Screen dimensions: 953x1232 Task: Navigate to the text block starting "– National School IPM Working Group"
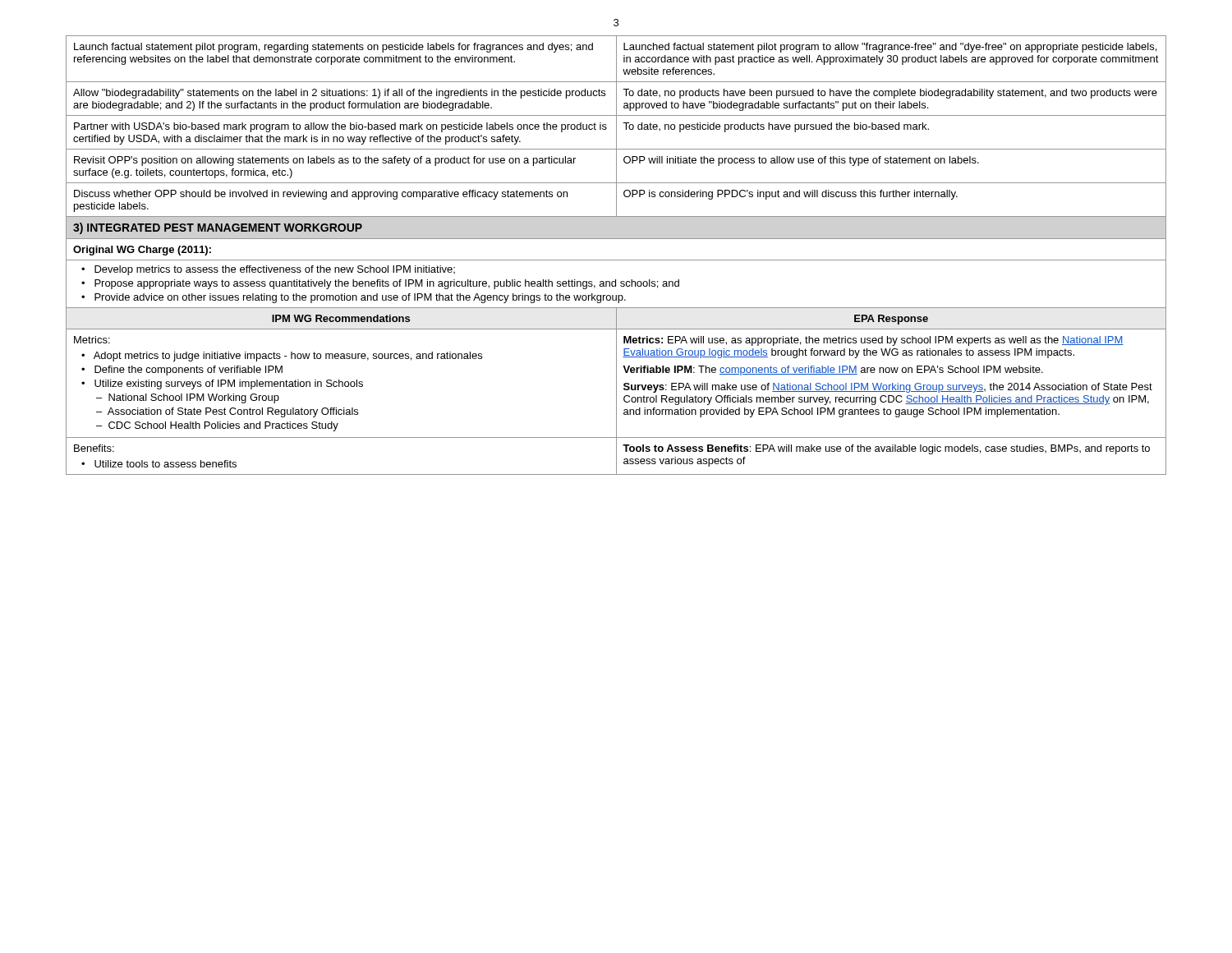188,397
